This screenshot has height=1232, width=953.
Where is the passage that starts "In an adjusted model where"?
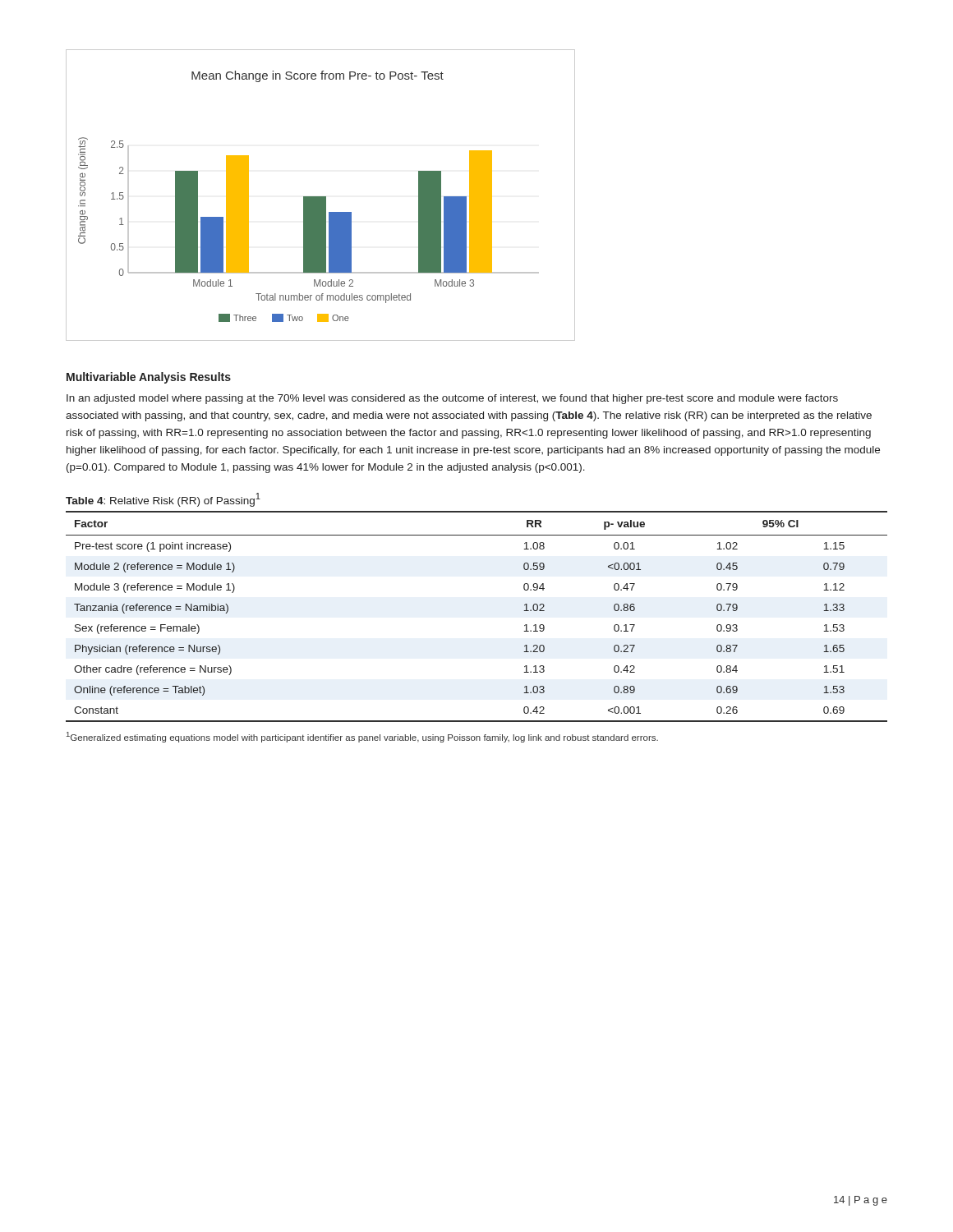[473, 432]
